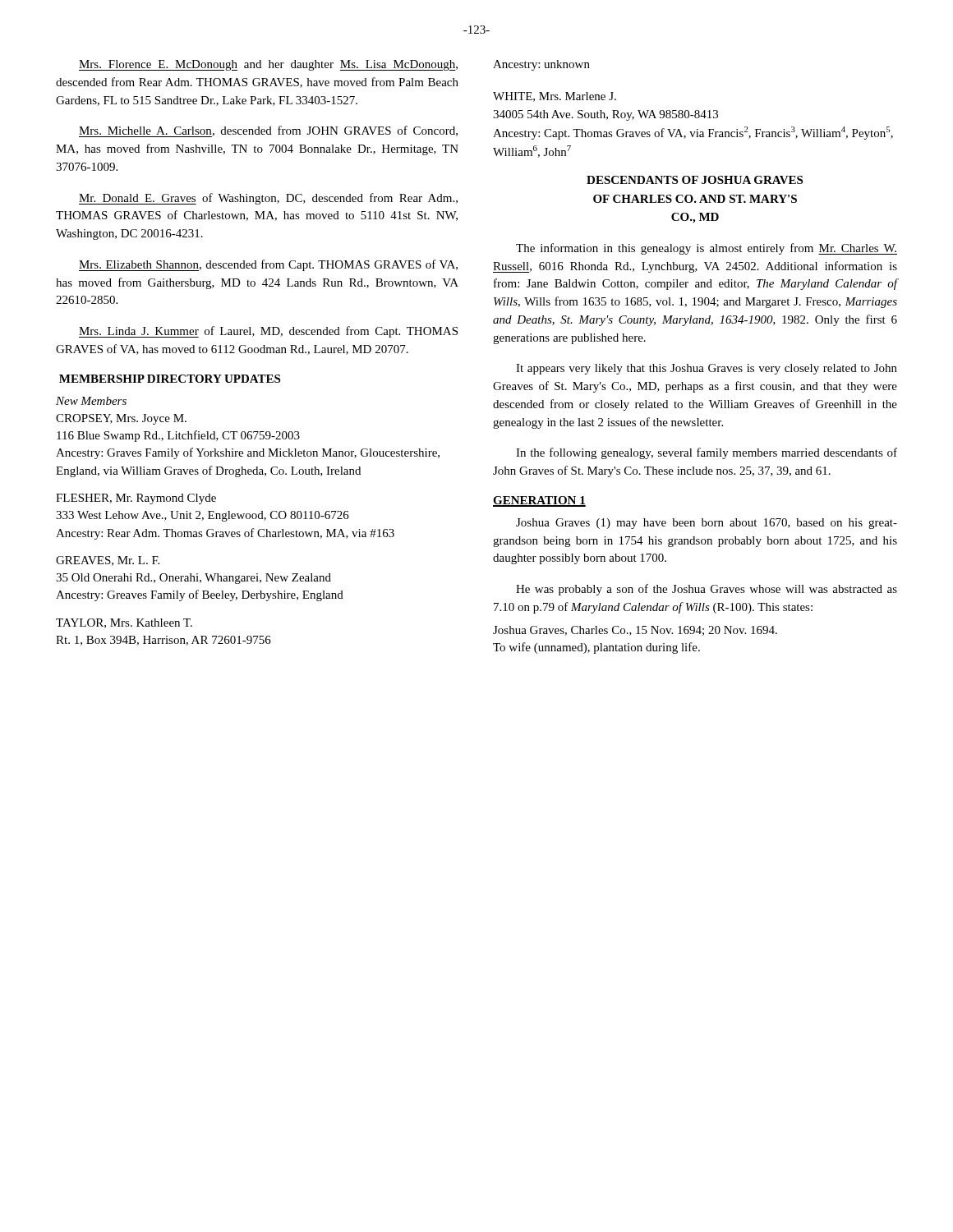Point to the block beginning "GREAVES, Mr. L. F. 35"
Screen dimensions: 1232x953
tap(257, 578)
